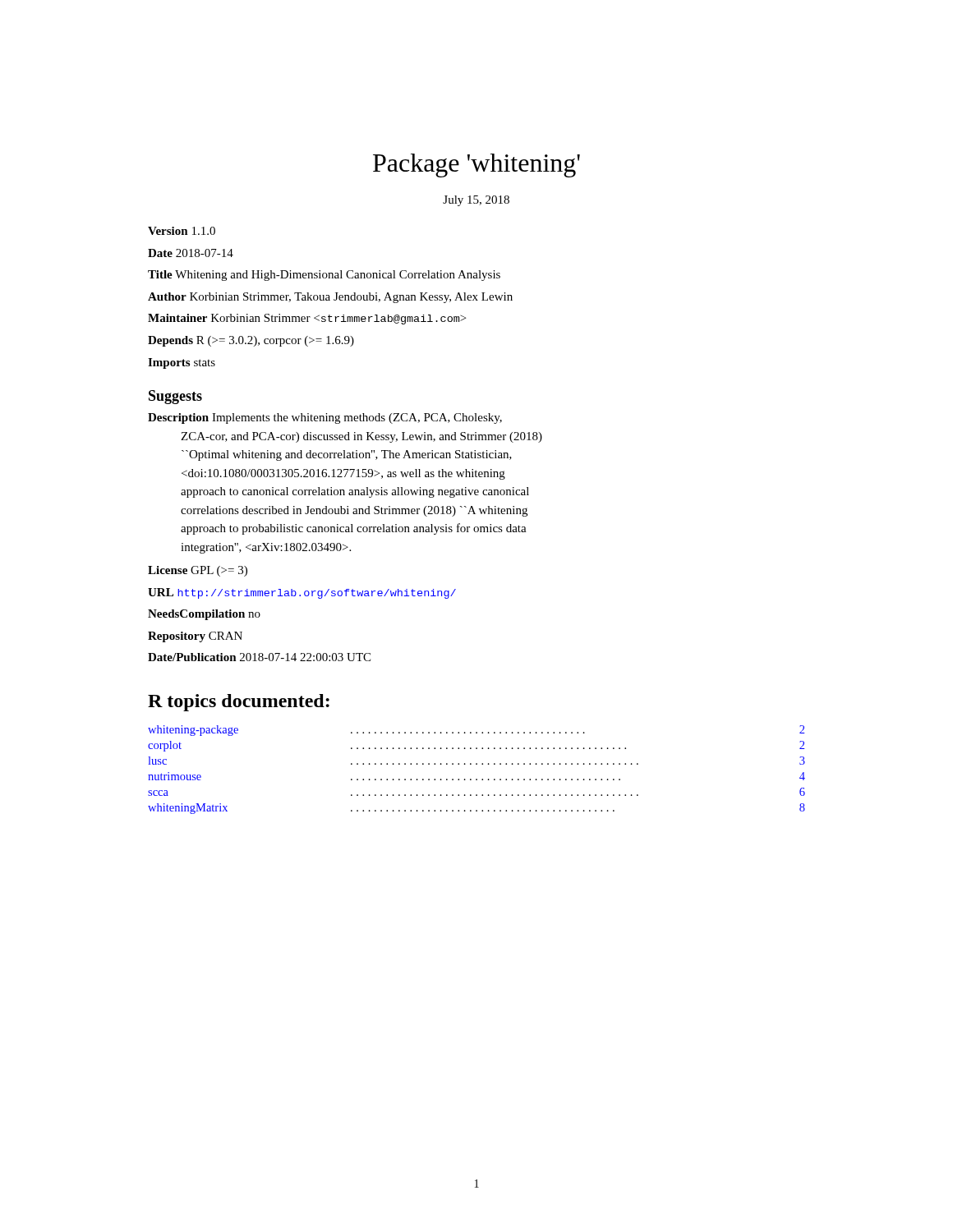
Task: Where does it say "Date/Publication 2018-07-14 22:00:03 UTC"?
Action: (260, 657)
